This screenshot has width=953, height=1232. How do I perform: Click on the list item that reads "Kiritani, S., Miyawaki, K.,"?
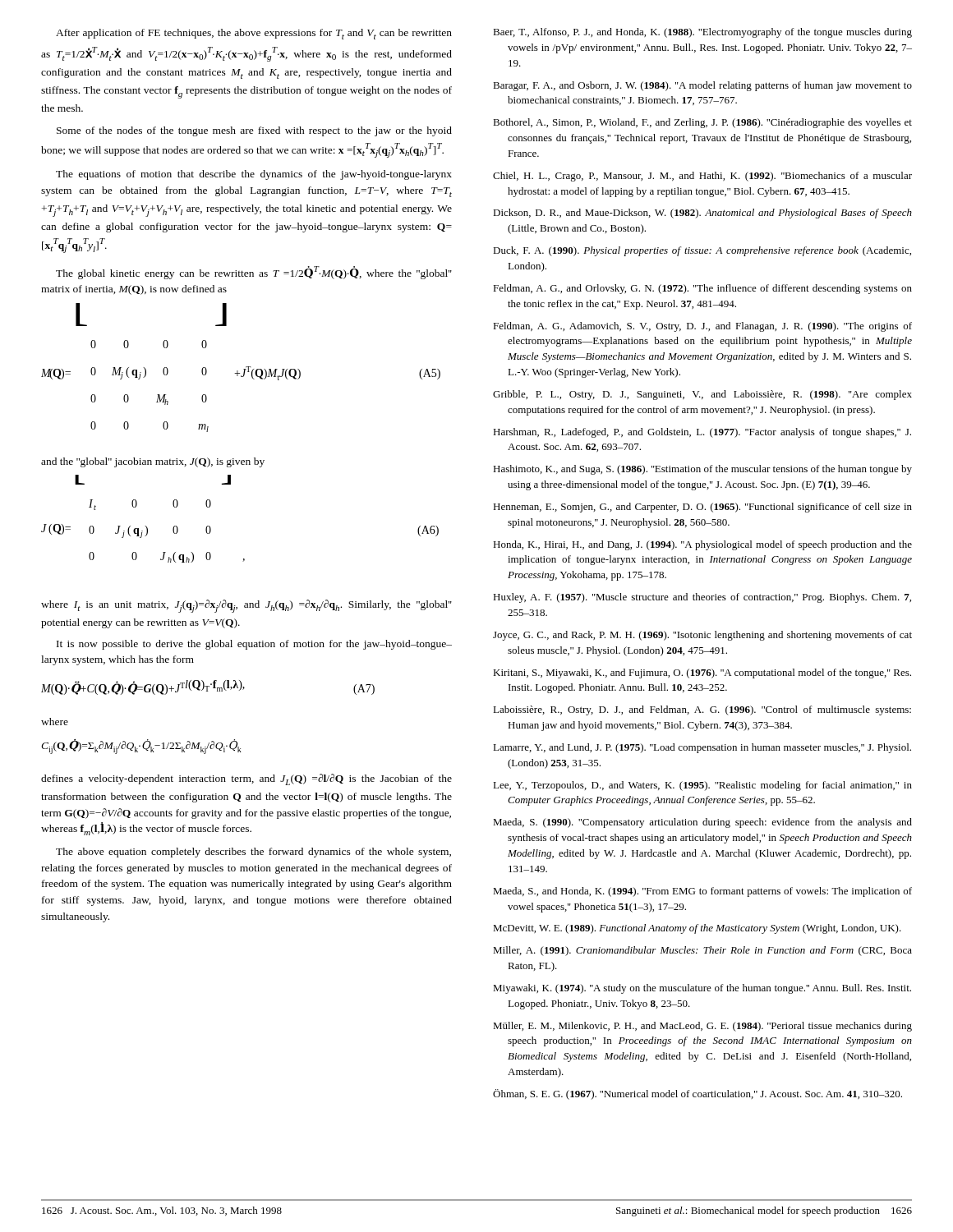(x=702, y=680)
